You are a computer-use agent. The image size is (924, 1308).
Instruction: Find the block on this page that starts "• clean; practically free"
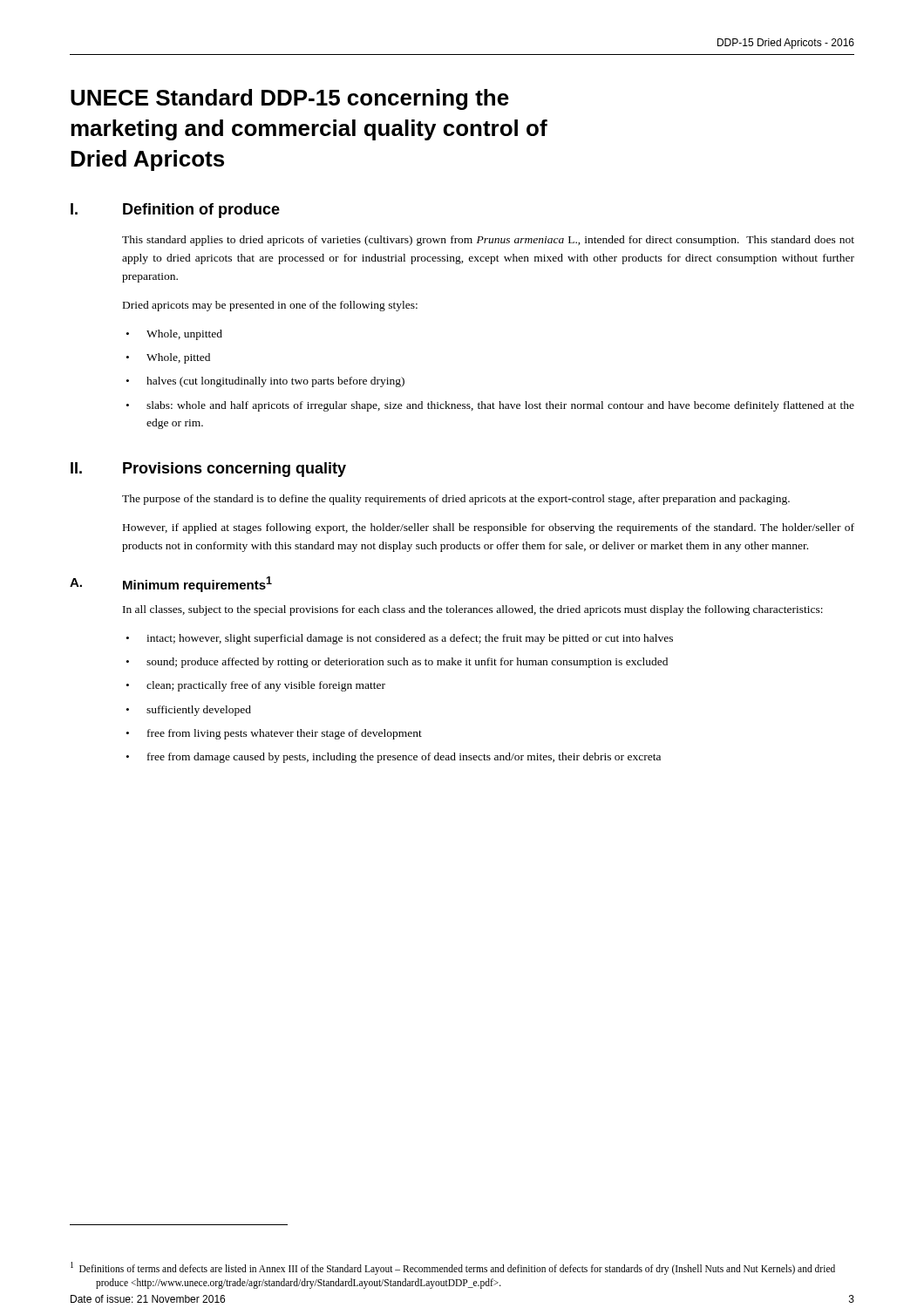point(256,686)
